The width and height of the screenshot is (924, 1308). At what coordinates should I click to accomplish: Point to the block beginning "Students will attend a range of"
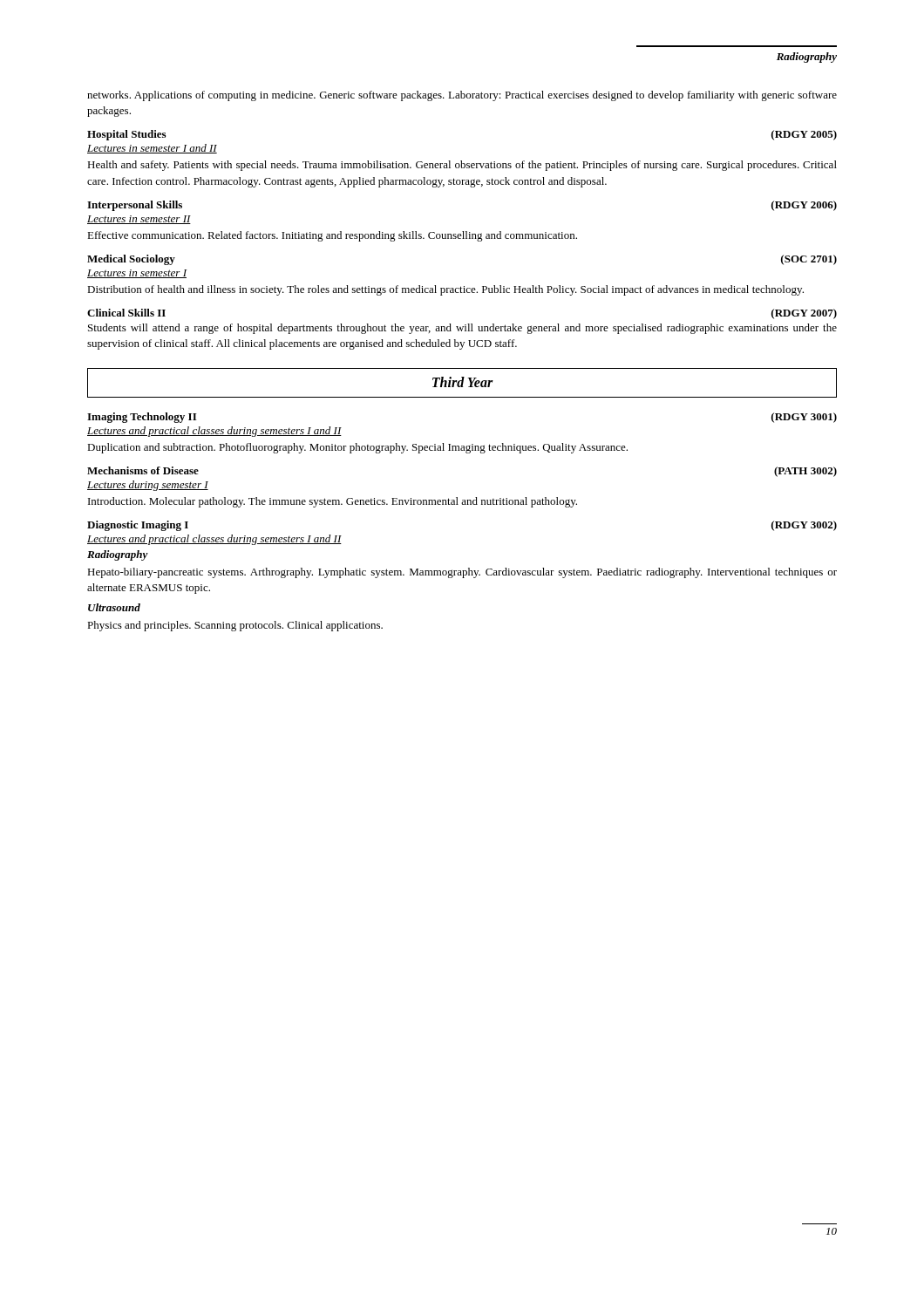pyautogui.click(x=462, y=336)
